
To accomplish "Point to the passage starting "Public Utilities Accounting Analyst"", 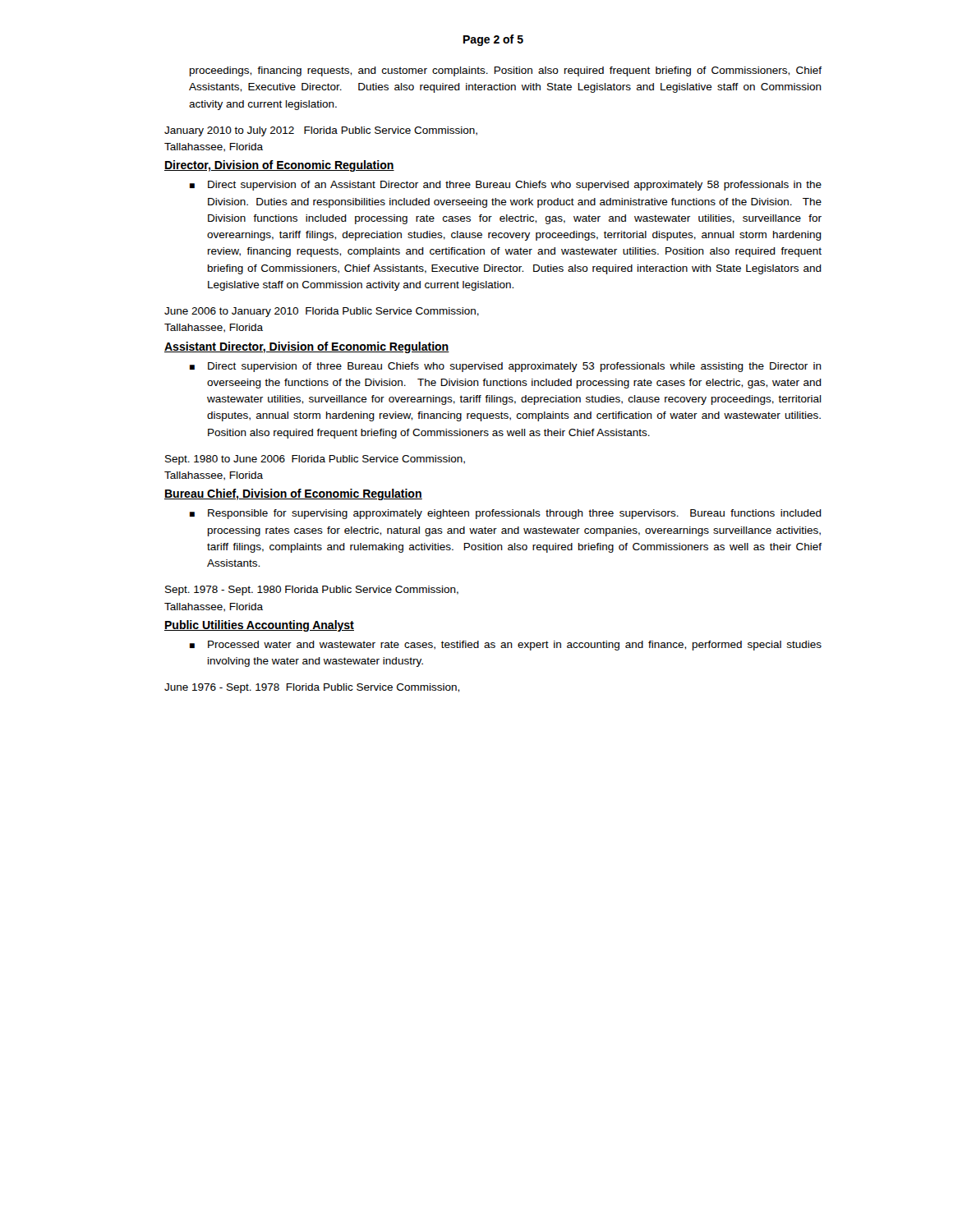I will (259, 625).
